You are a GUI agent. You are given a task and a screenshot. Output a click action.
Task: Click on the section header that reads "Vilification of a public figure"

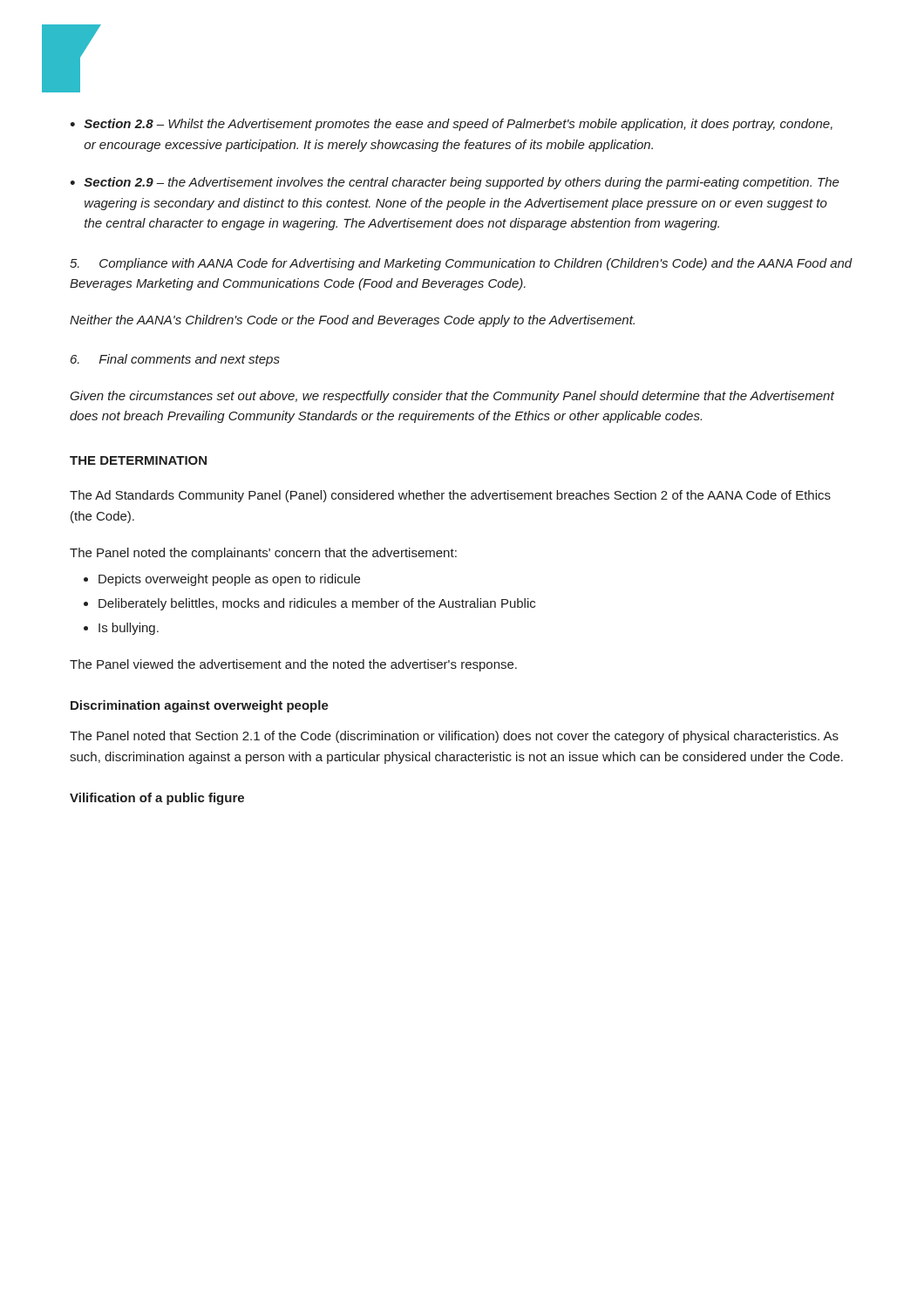[x=157, y=797]
